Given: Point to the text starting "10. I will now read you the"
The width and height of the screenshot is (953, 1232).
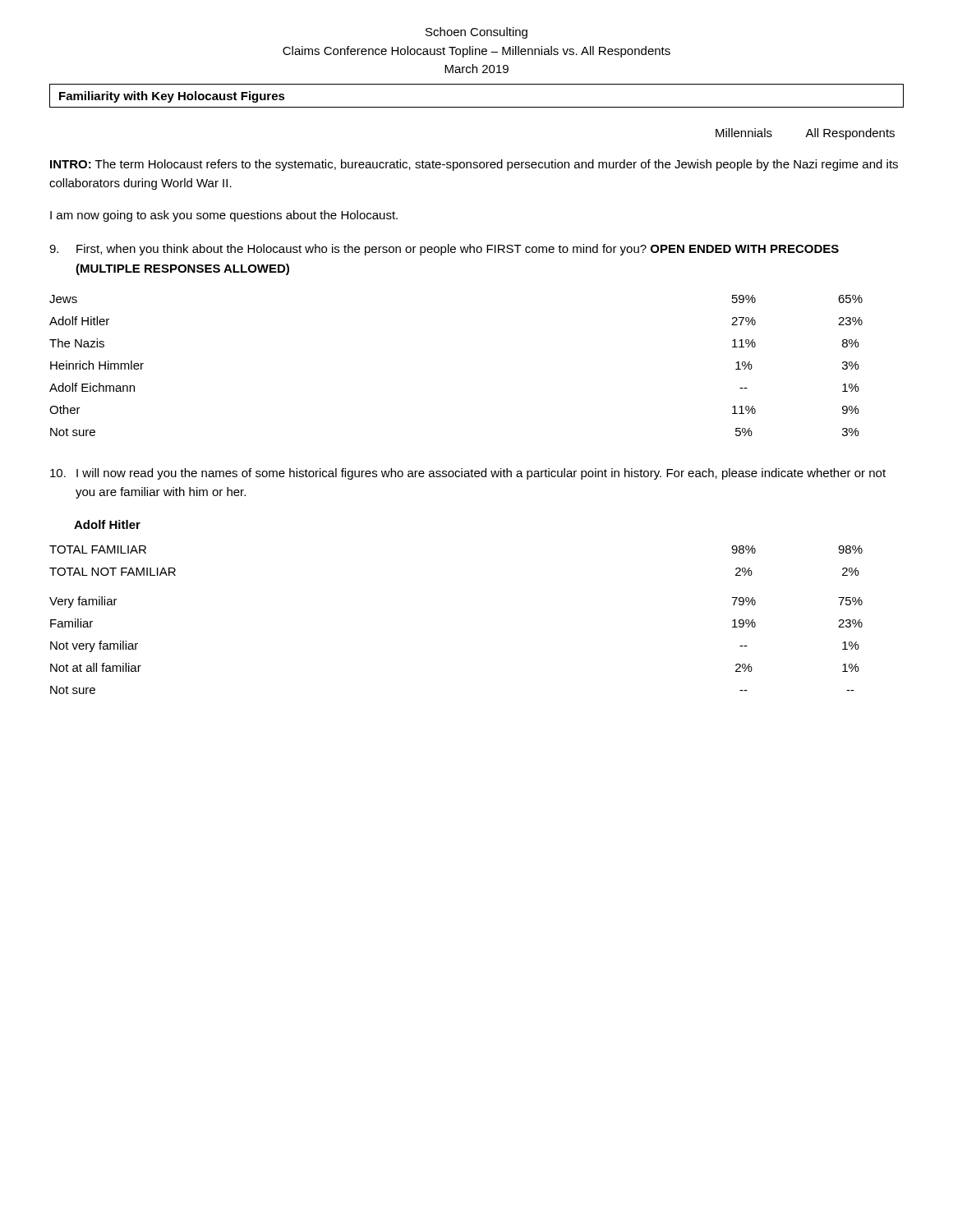Looking at the screenshot, I should click(x=476, y=482).
